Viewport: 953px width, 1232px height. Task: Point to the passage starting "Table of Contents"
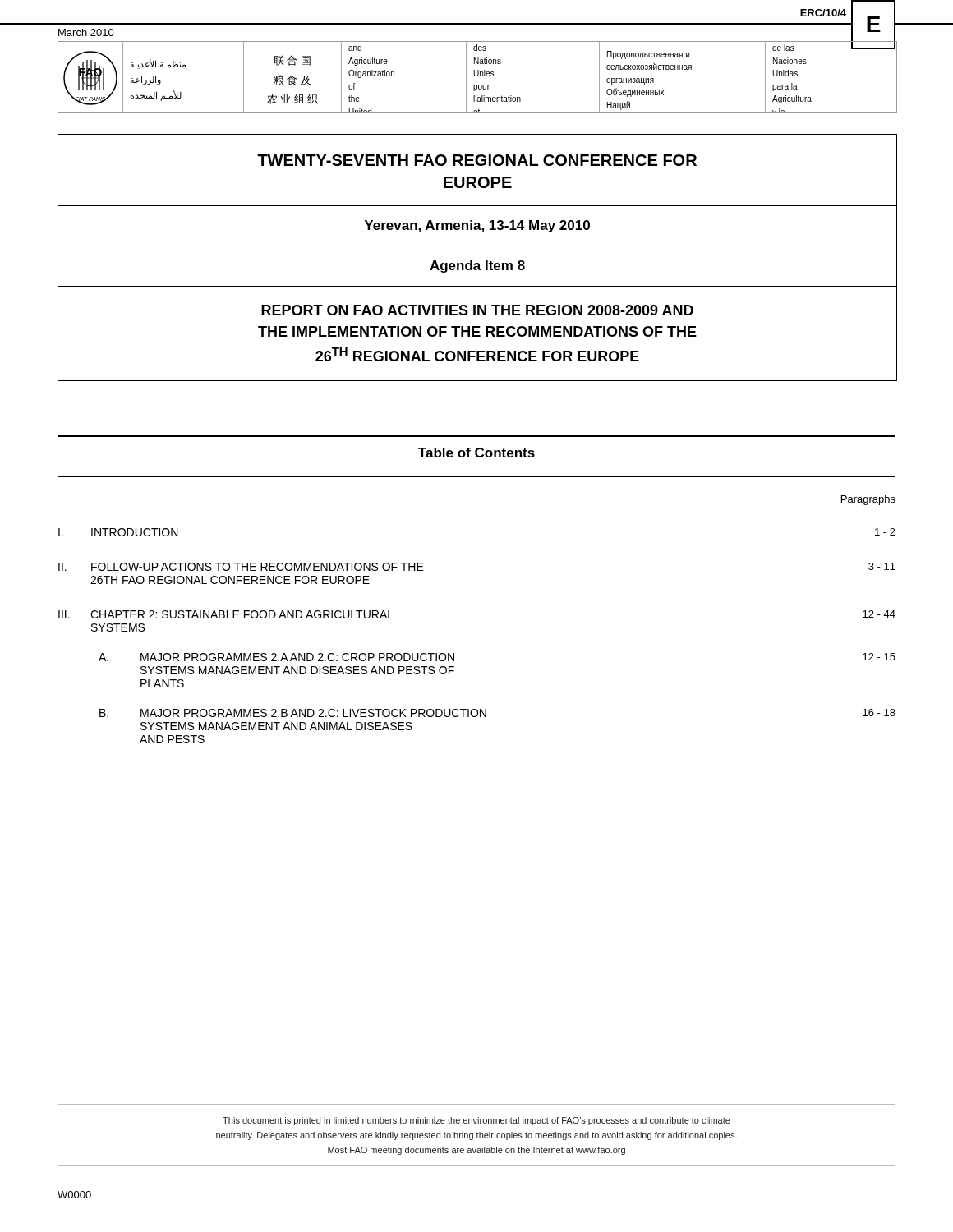(476, 453)
